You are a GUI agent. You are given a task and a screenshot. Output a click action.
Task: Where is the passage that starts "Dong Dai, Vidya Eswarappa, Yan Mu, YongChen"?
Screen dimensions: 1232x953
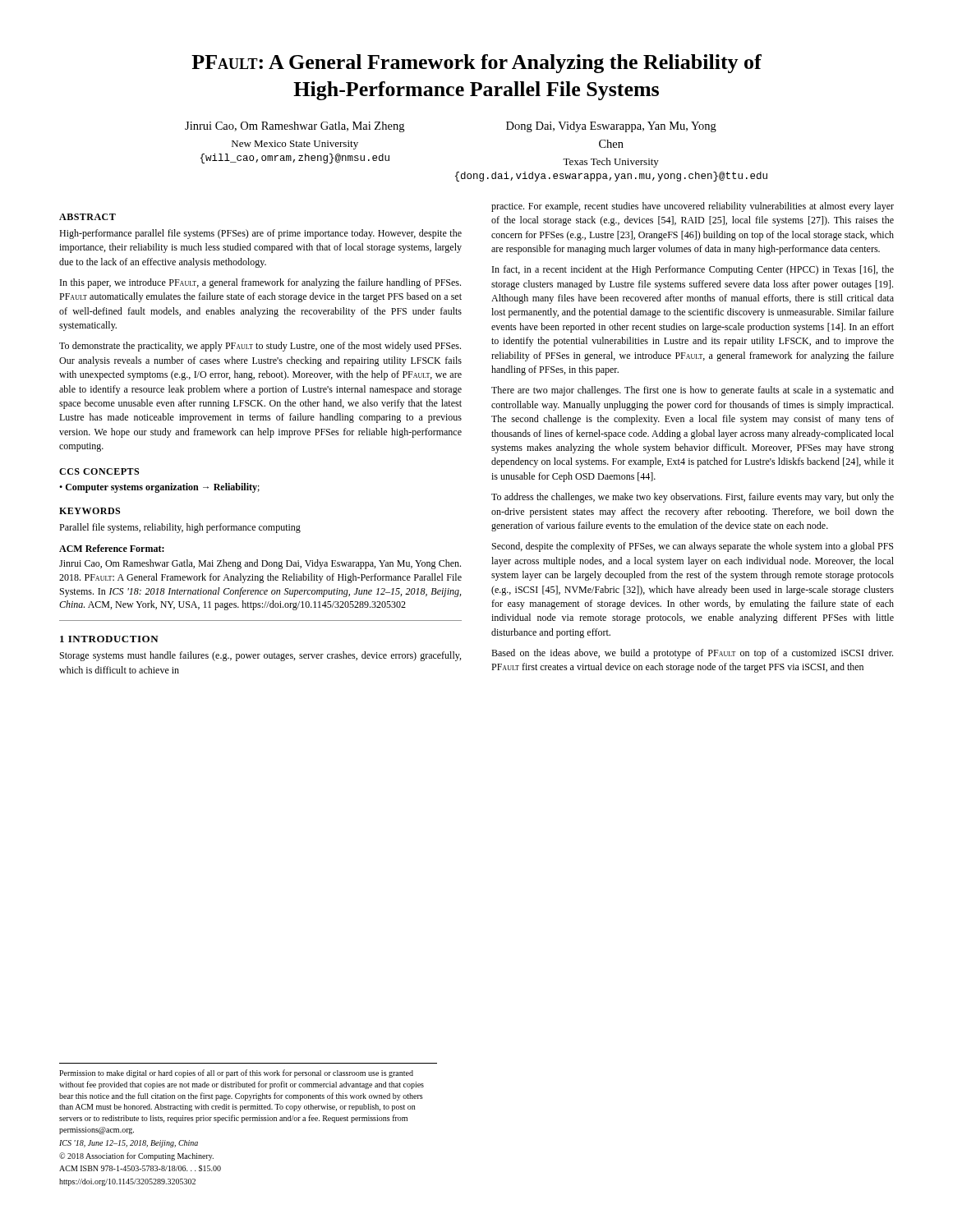click(611, 151)
